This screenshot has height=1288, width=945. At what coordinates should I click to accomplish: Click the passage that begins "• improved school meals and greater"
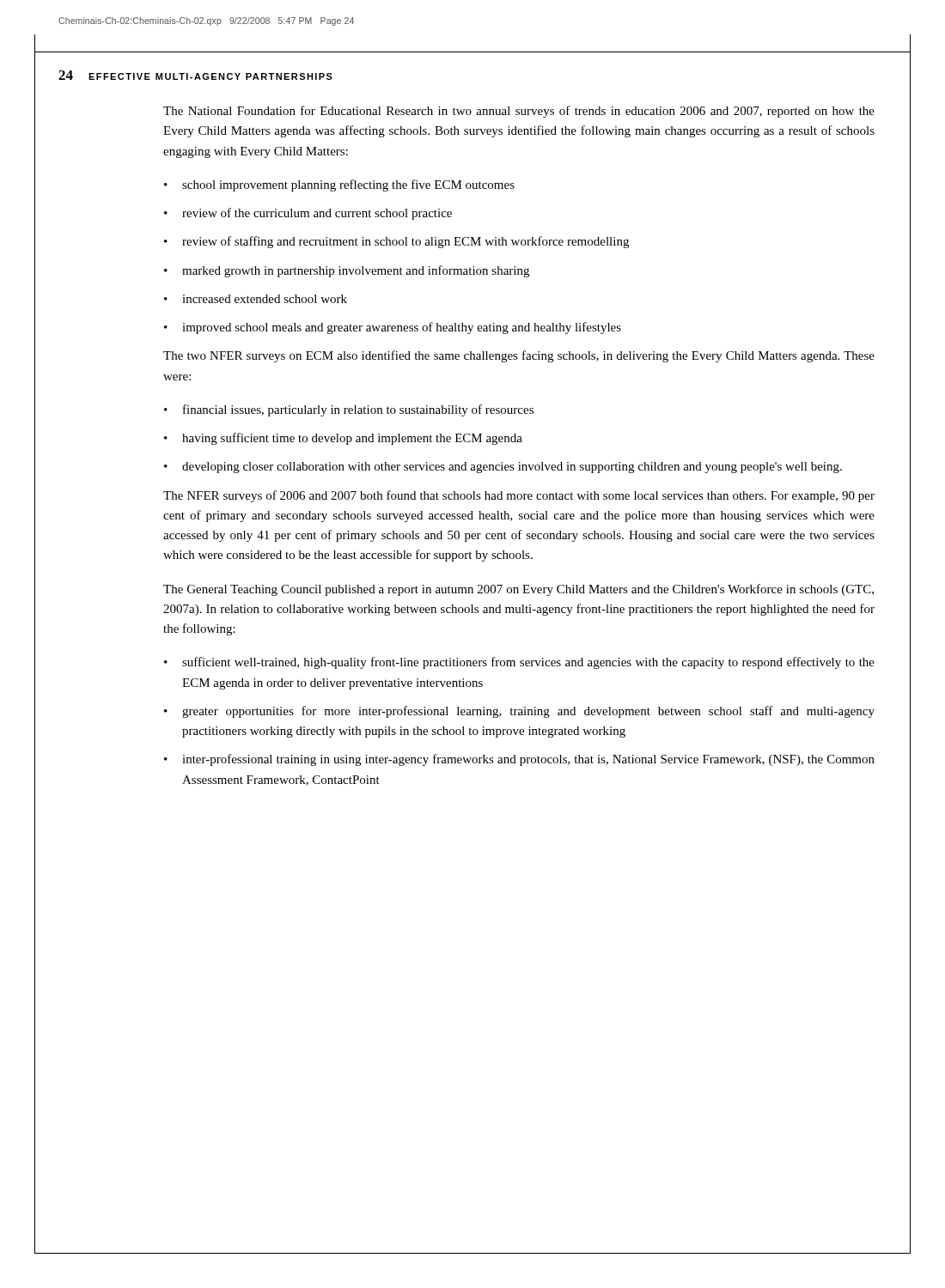pos(519,328)
